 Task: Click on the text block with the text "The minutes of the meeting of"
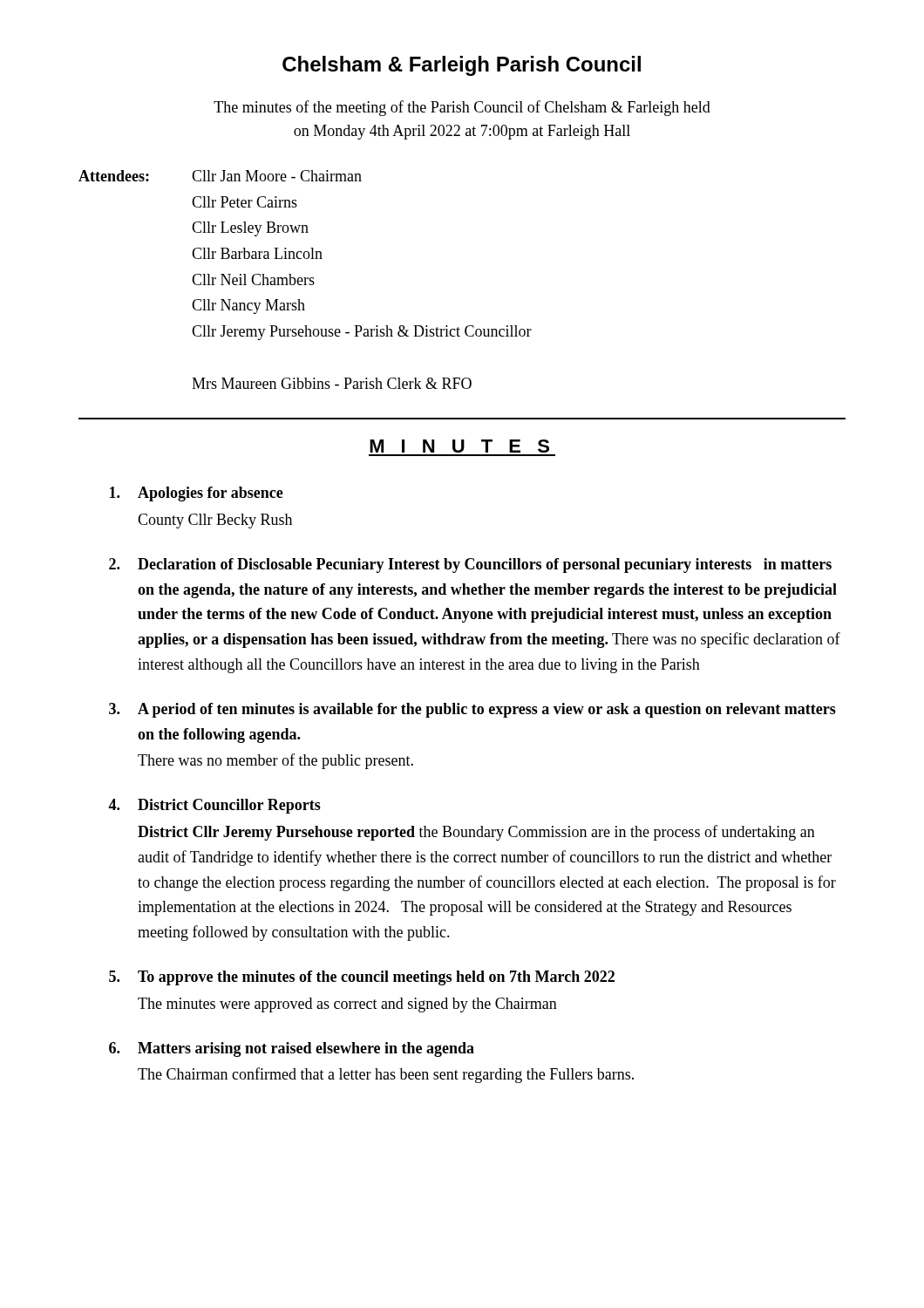(x=462, y=119)
